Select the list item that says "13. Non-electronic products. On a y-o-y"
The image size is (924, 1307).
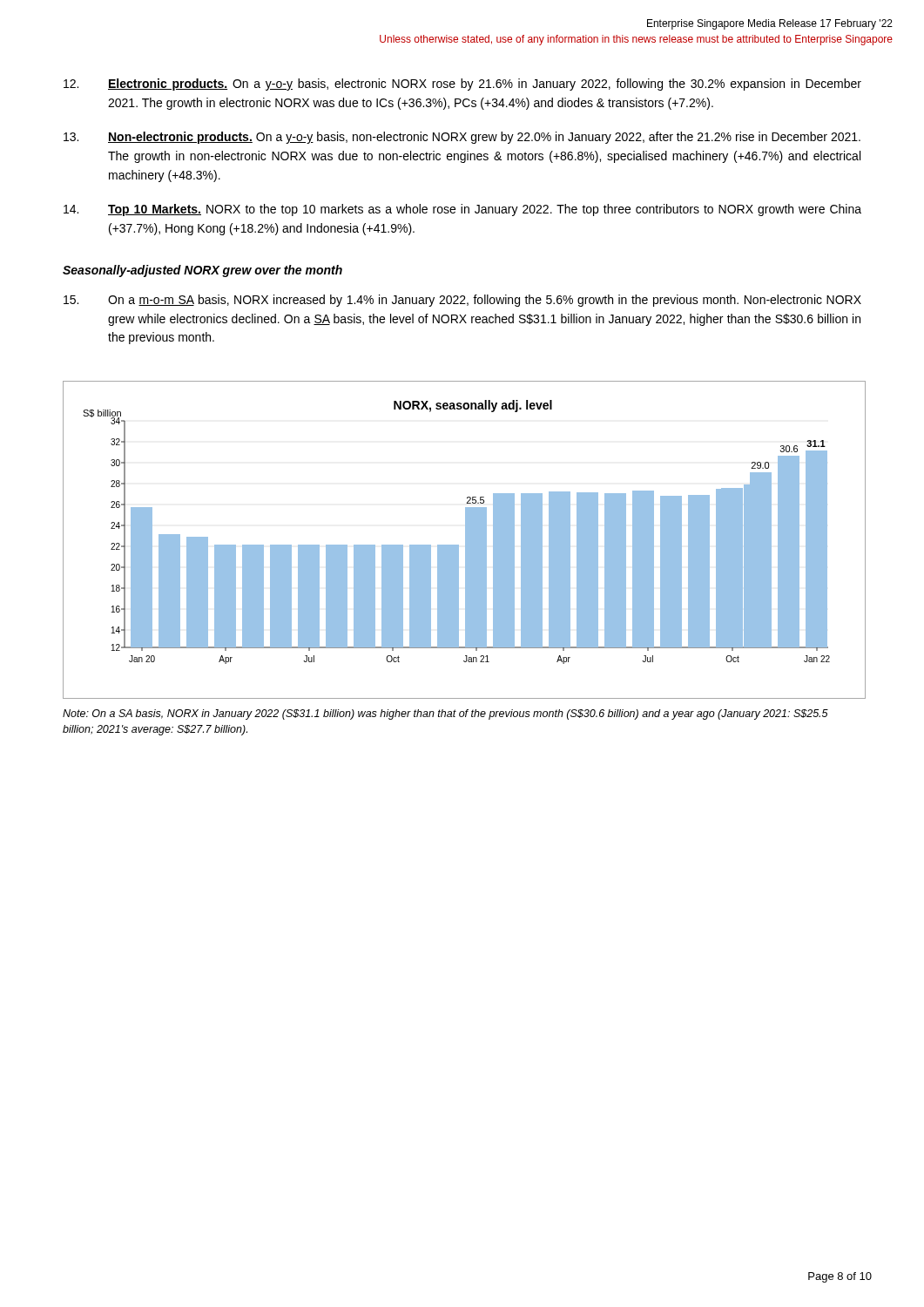tap(462, 157)
